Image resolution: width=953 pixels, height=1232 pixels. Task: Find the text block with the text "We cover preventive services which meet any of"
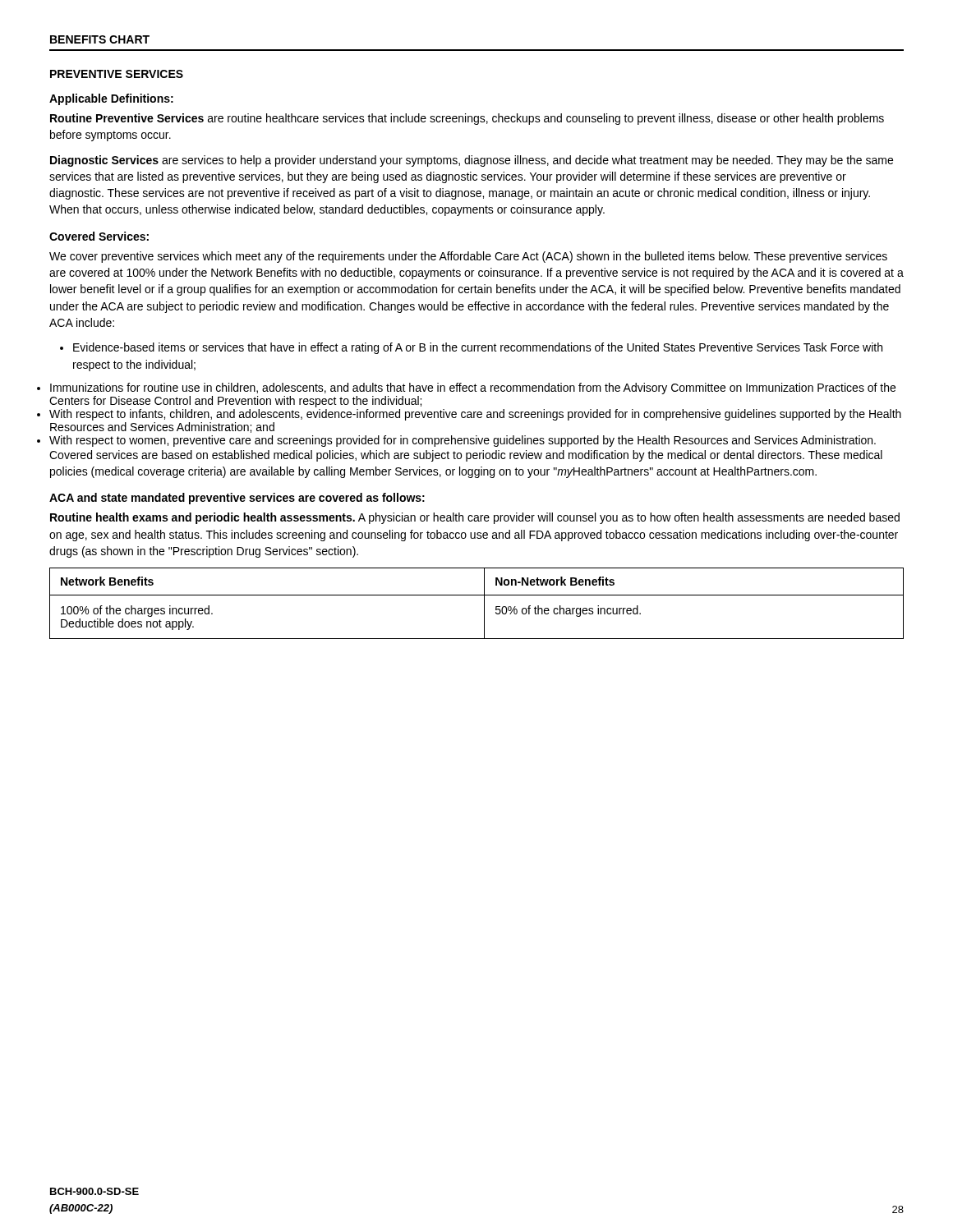click(476, 290)
